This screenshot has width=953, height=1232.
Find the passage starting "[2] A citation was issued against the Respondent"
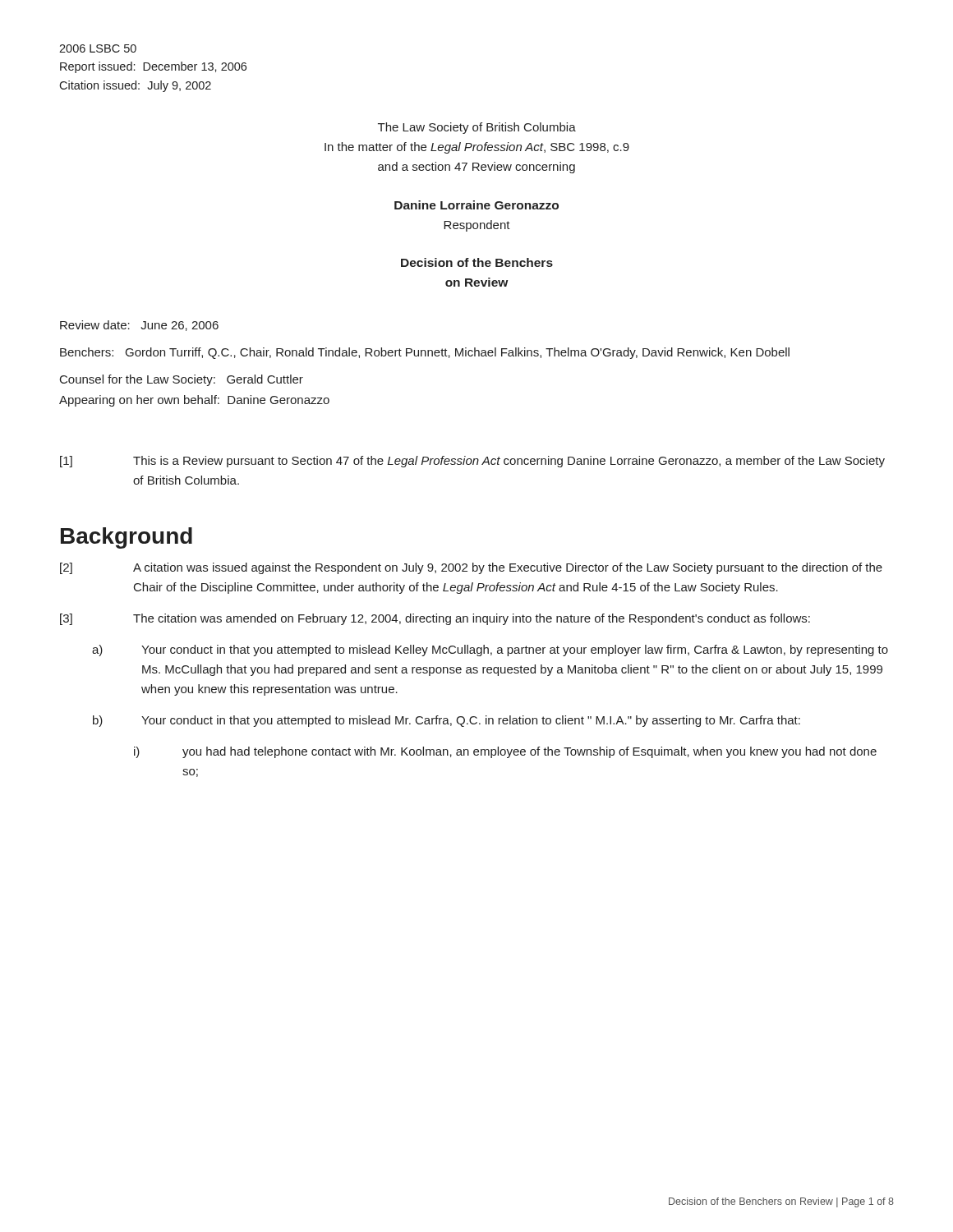click(x=476, y=578)
